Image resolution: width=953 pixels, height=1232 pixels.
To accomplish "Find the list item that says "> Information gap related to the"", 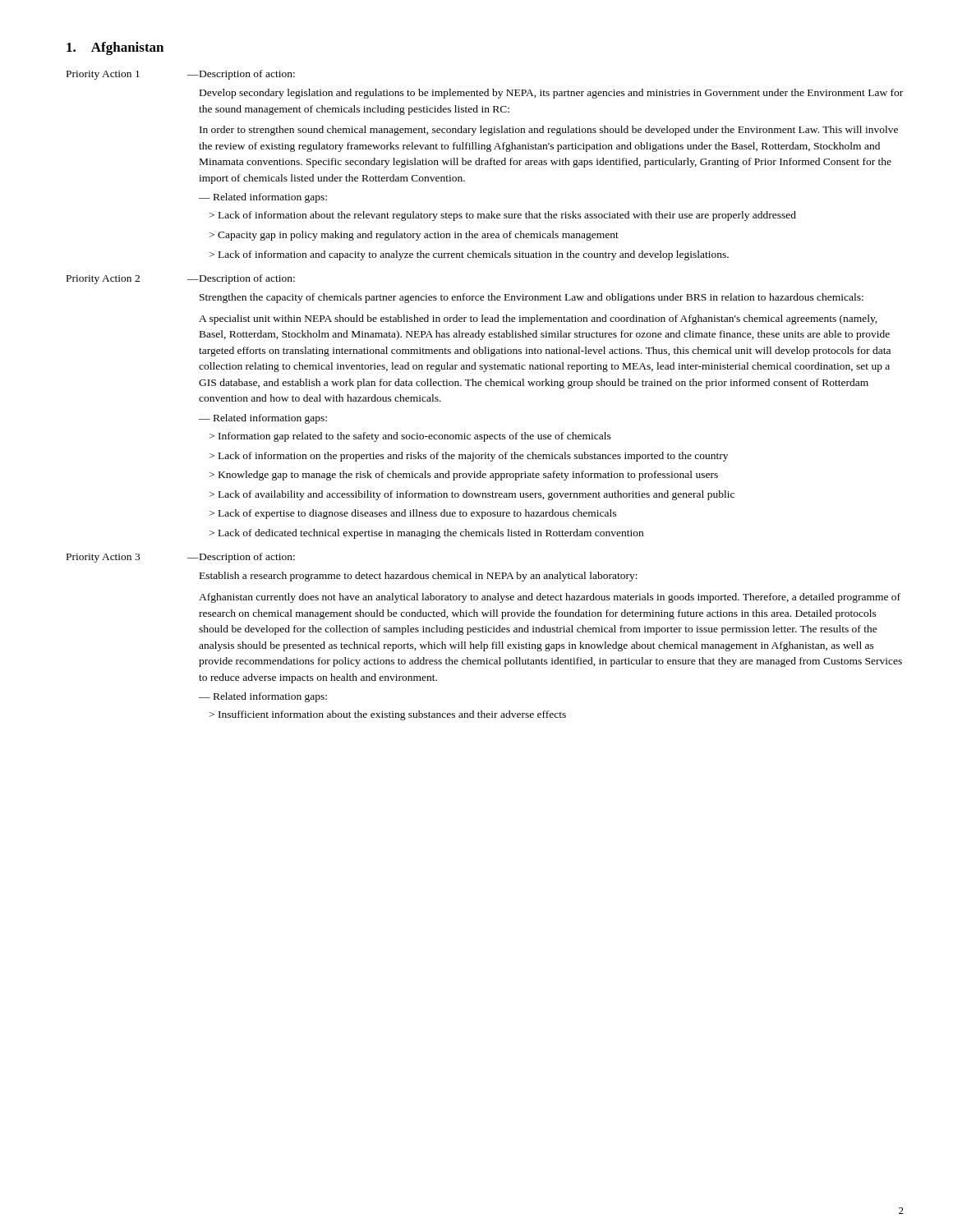I will 410,436.
